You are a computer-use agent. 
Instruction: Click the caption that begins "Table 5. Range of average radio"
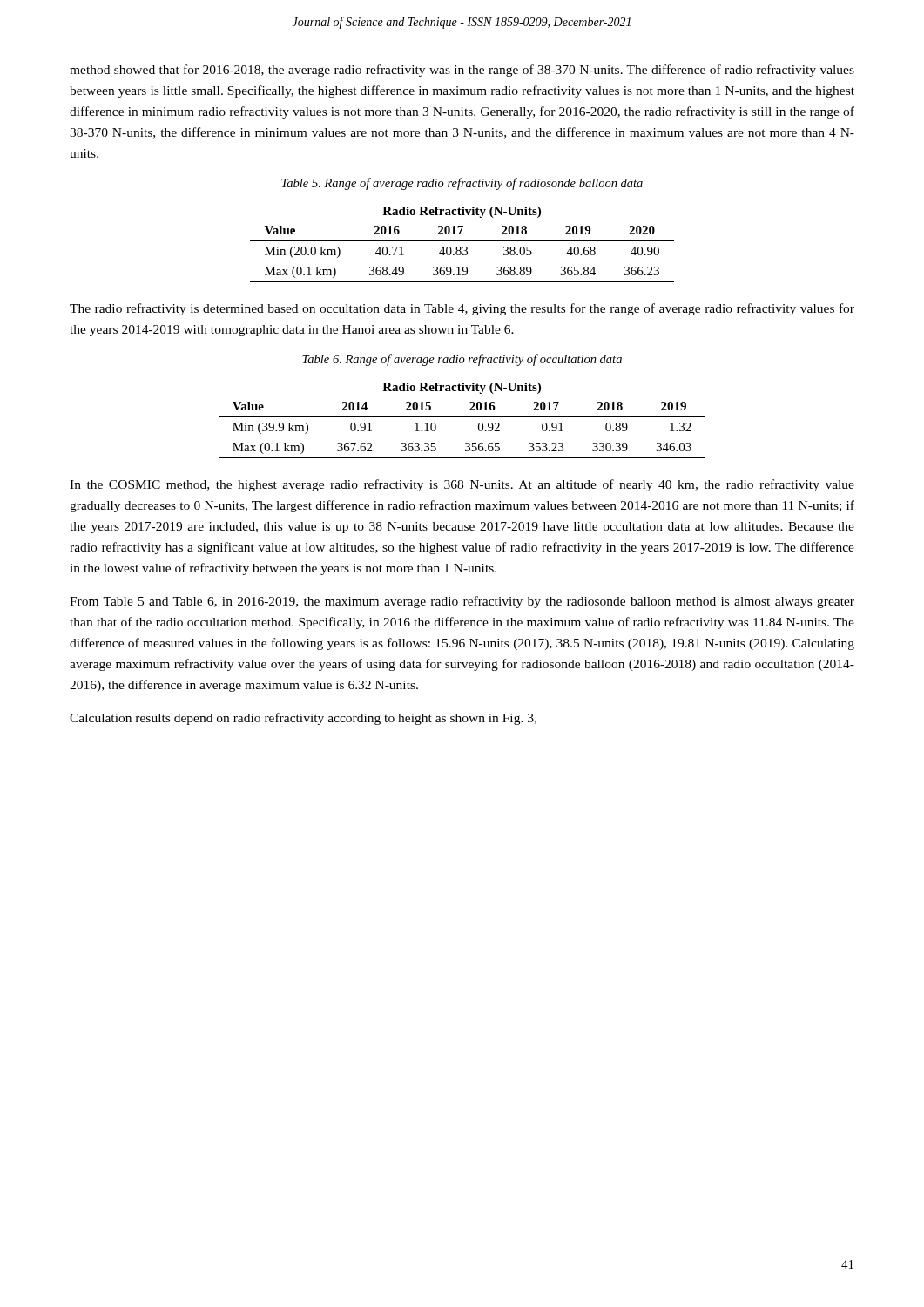462,183
